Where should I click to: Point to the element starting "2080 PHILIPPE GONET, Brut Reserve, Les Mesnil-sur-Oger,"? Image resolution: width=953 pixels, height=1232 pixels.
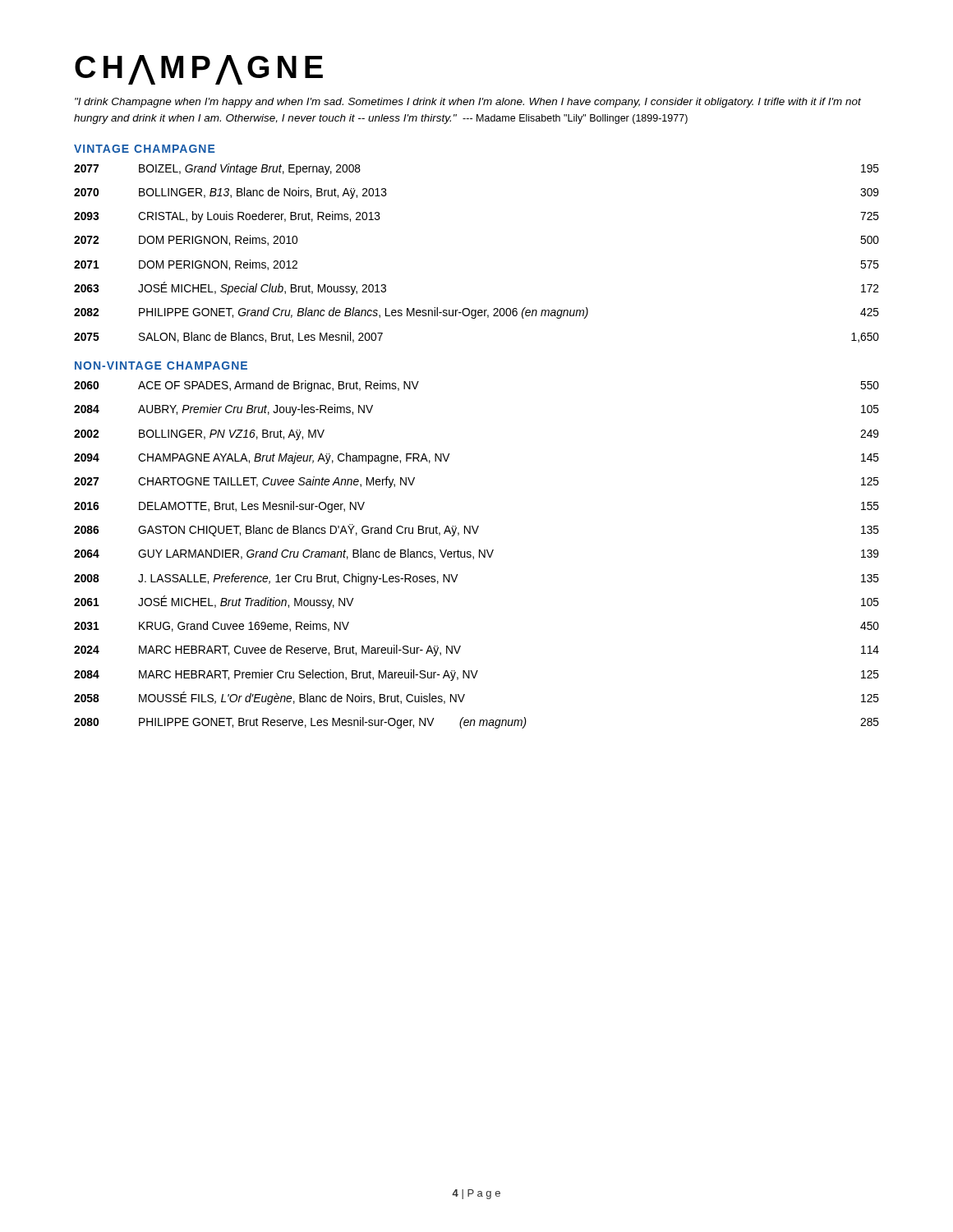tap(476, 723)
